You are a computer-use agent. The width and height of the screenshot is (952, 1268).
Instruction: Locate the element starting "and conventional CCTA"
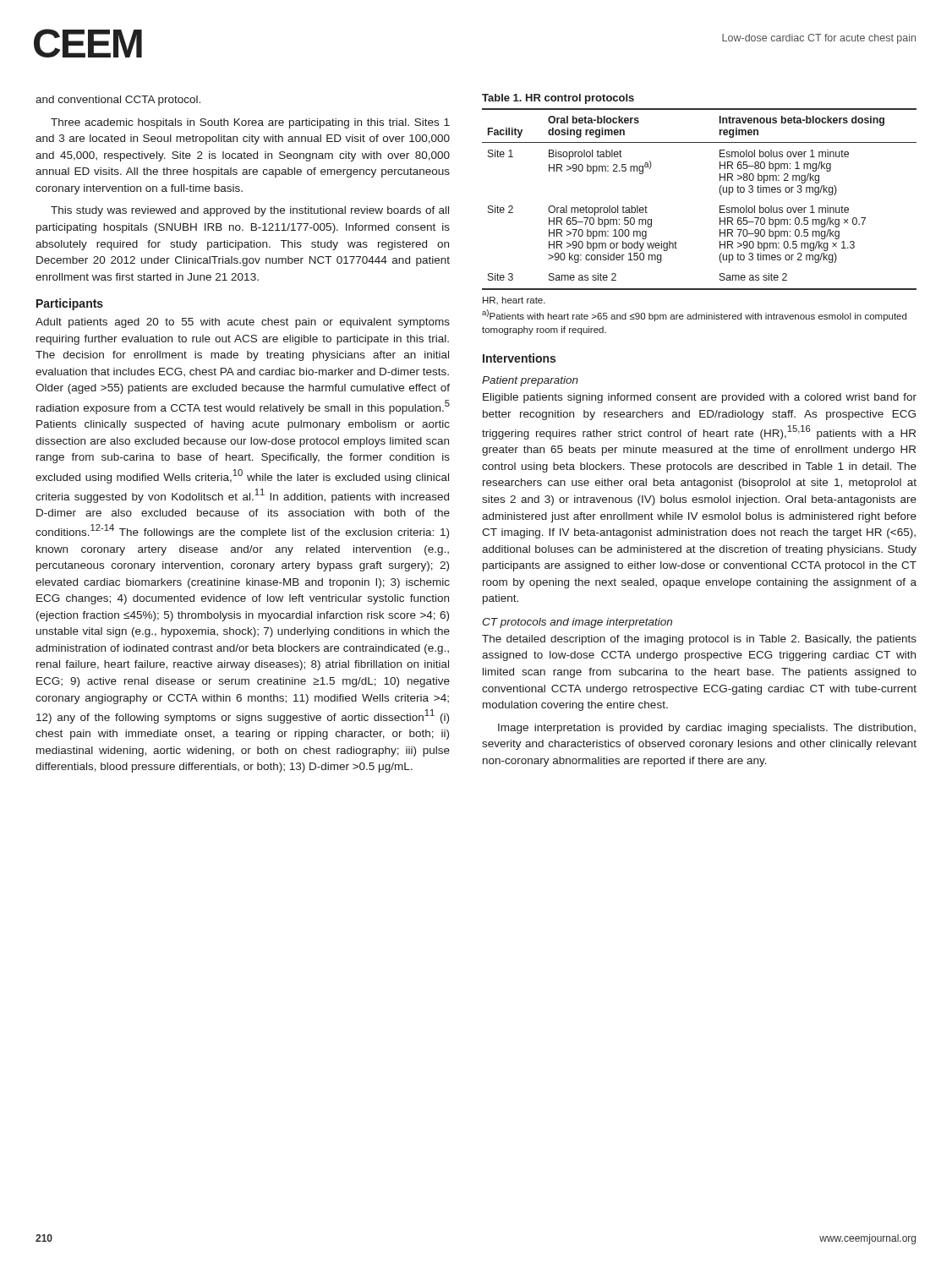coord(243,188)
